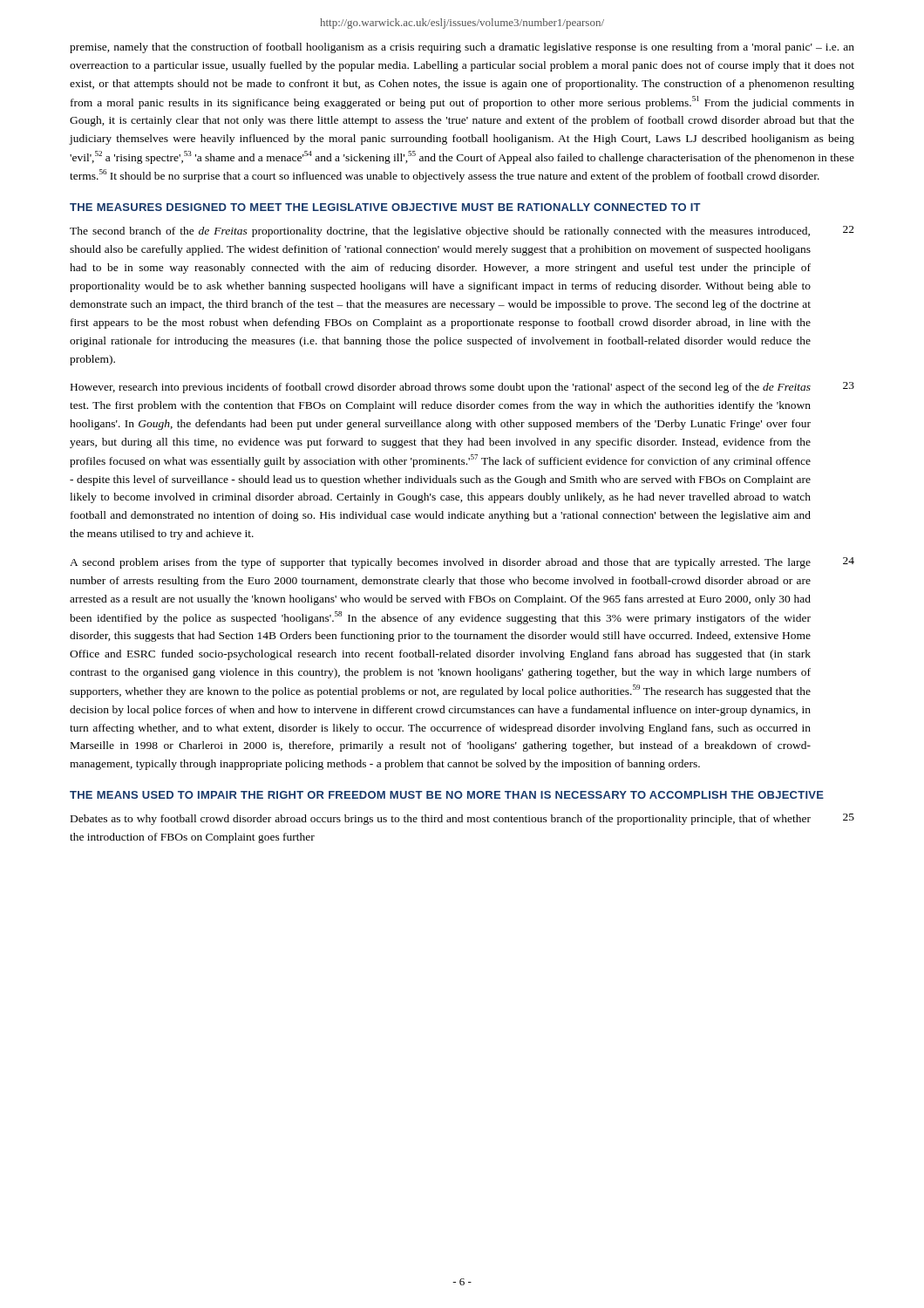Select the text starting "A second problem arises from the type of"

point(440,663)
